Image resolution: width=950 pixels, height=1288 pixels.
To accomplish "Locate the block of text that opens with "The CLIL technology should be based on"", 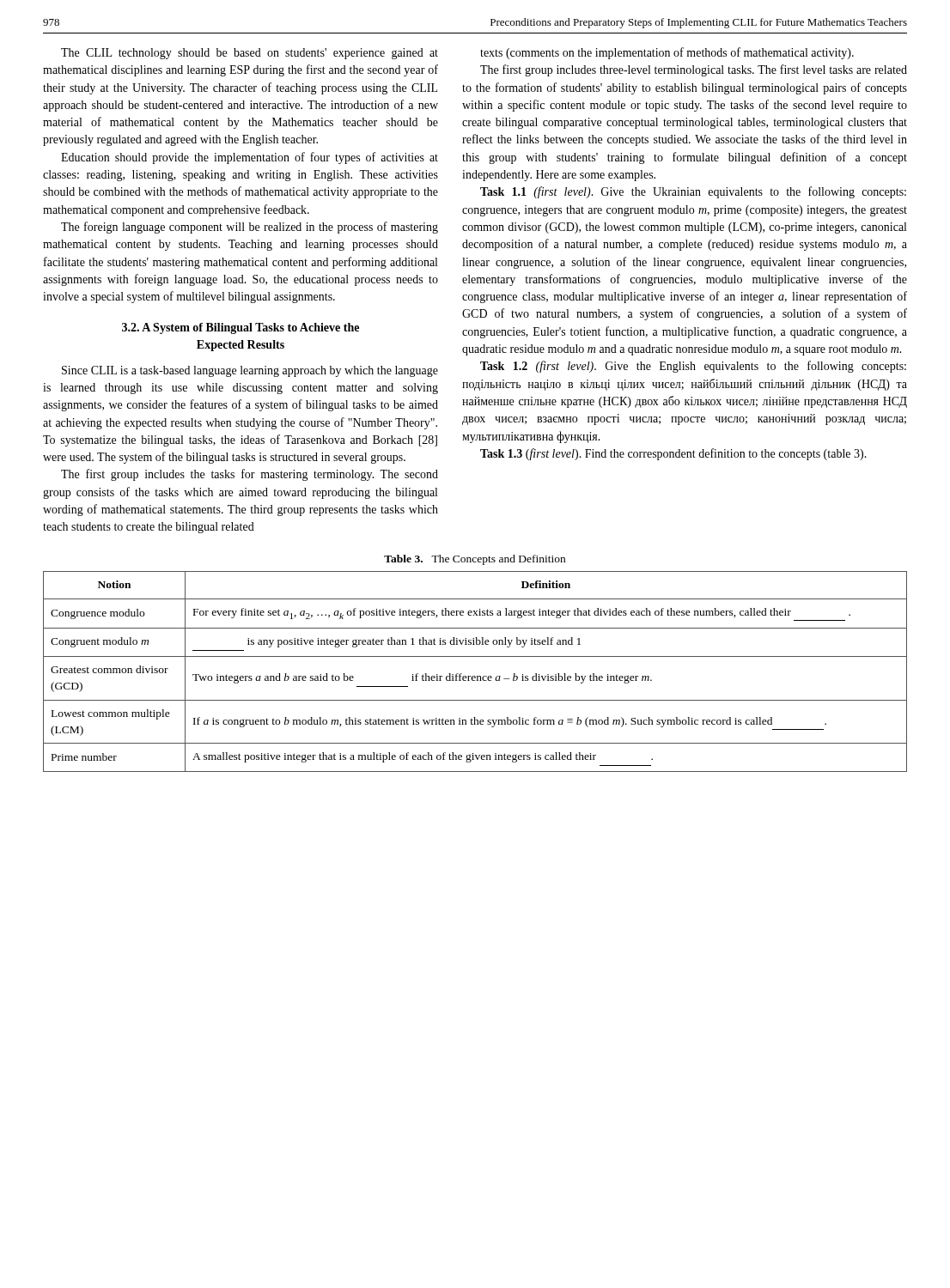I will click(x=240, y=97).
